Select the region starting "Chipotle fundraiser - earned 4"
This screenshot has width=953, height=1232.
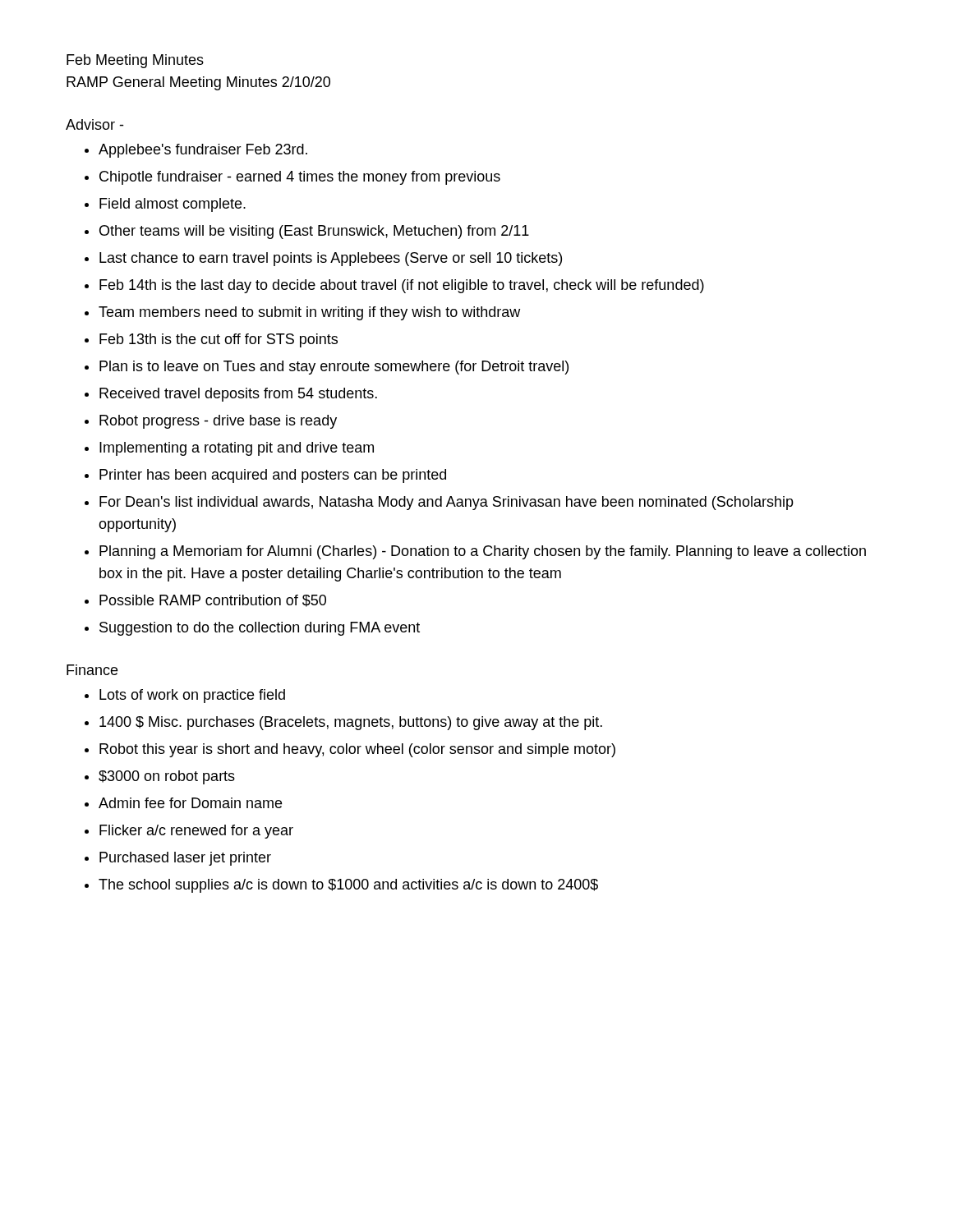(x=300, y=177)
